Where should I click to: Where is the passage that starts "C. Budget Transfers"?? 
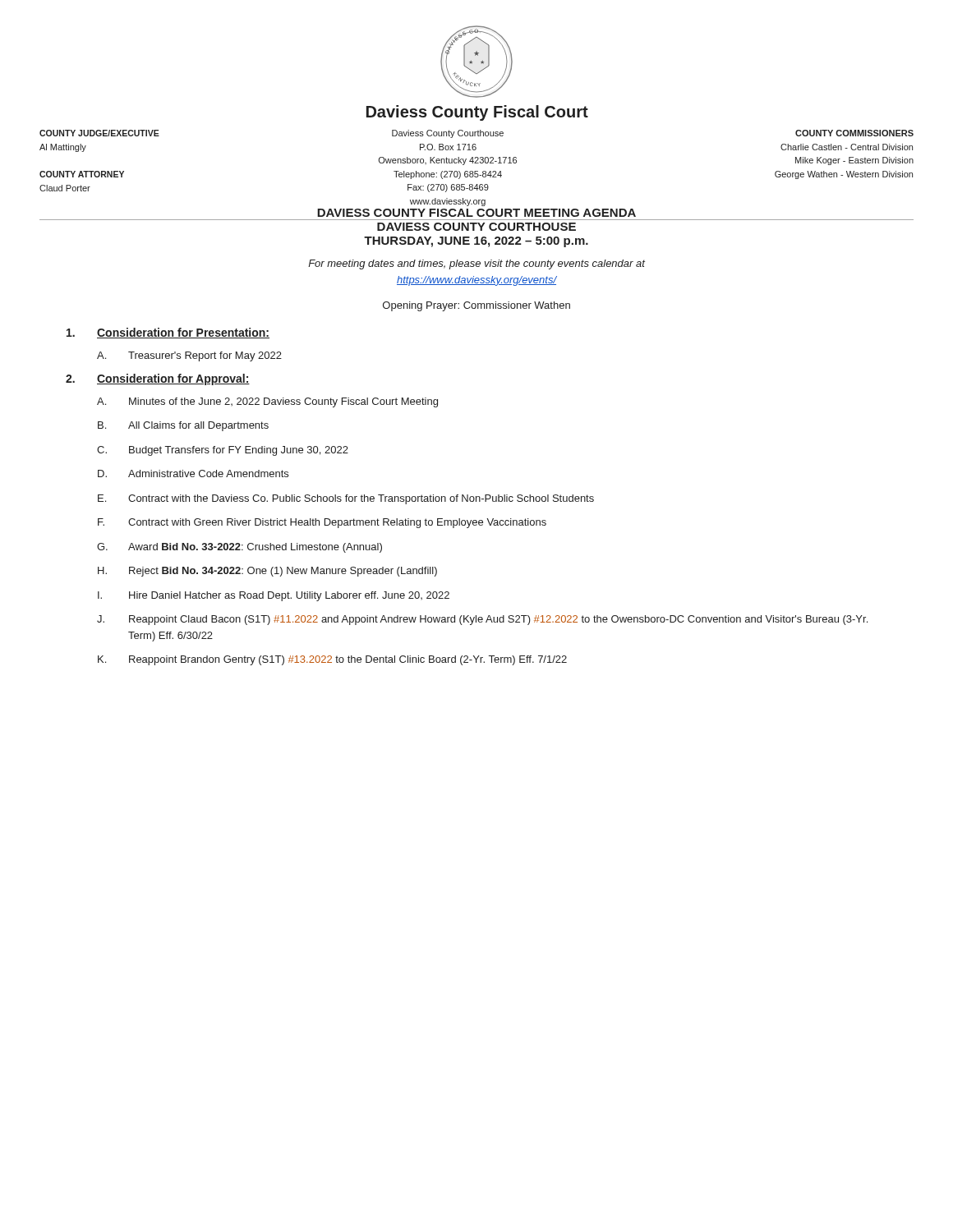click(x=223, y=451)
